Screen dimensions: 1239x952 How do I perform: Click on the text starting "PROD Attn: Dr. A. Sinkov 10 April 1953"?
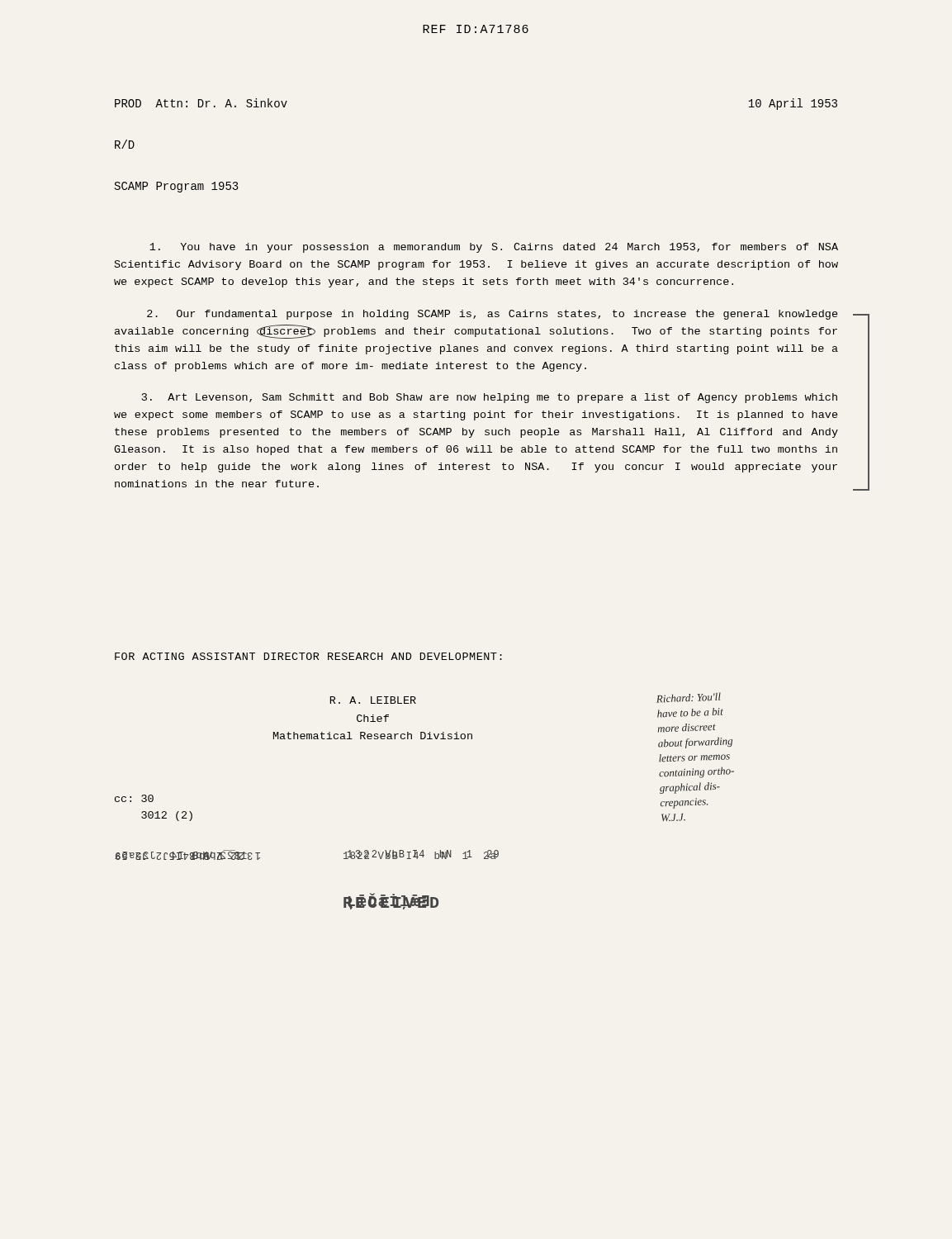coord(128,104)
